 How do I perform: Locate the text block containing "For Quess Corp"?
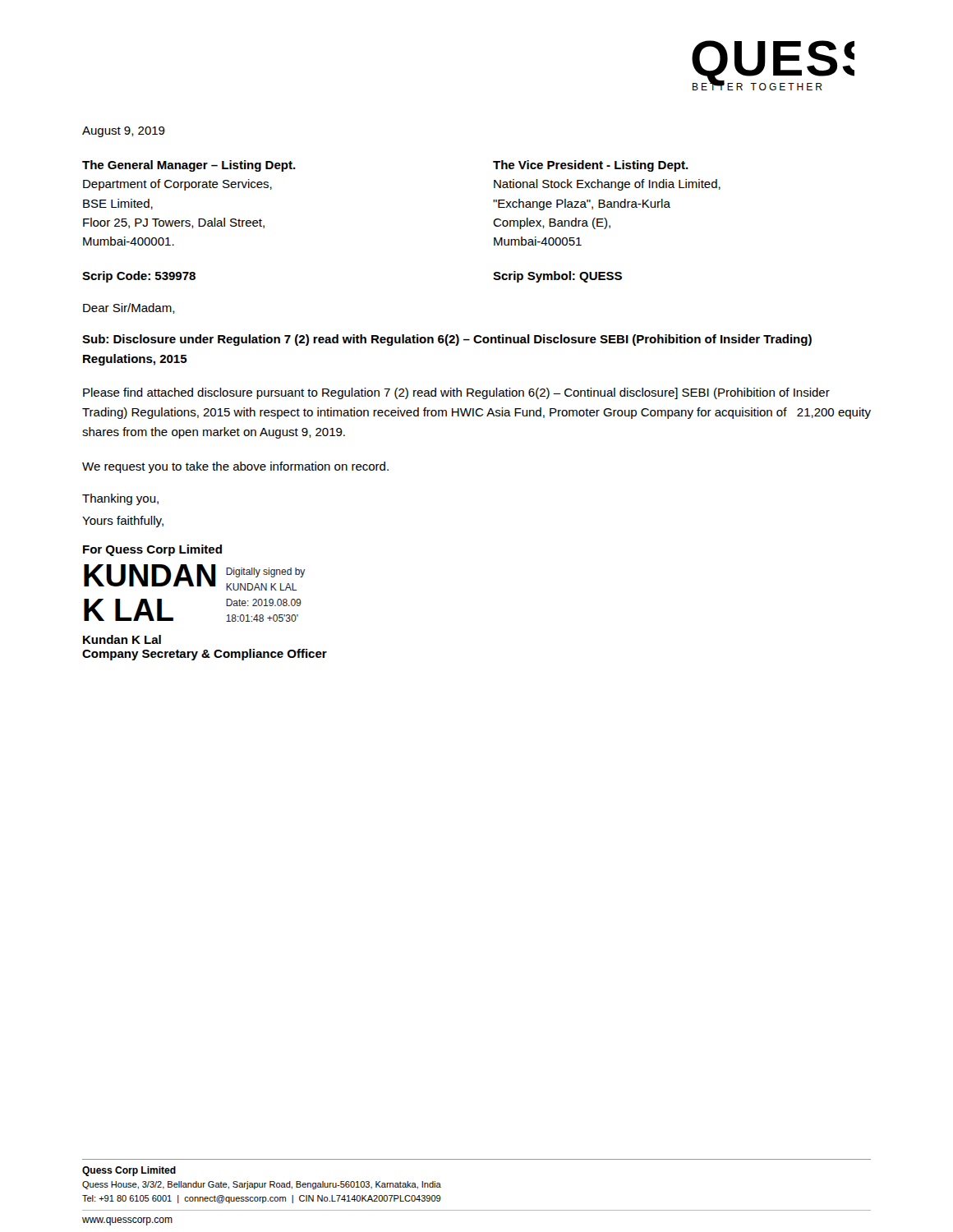coord(152,549)
